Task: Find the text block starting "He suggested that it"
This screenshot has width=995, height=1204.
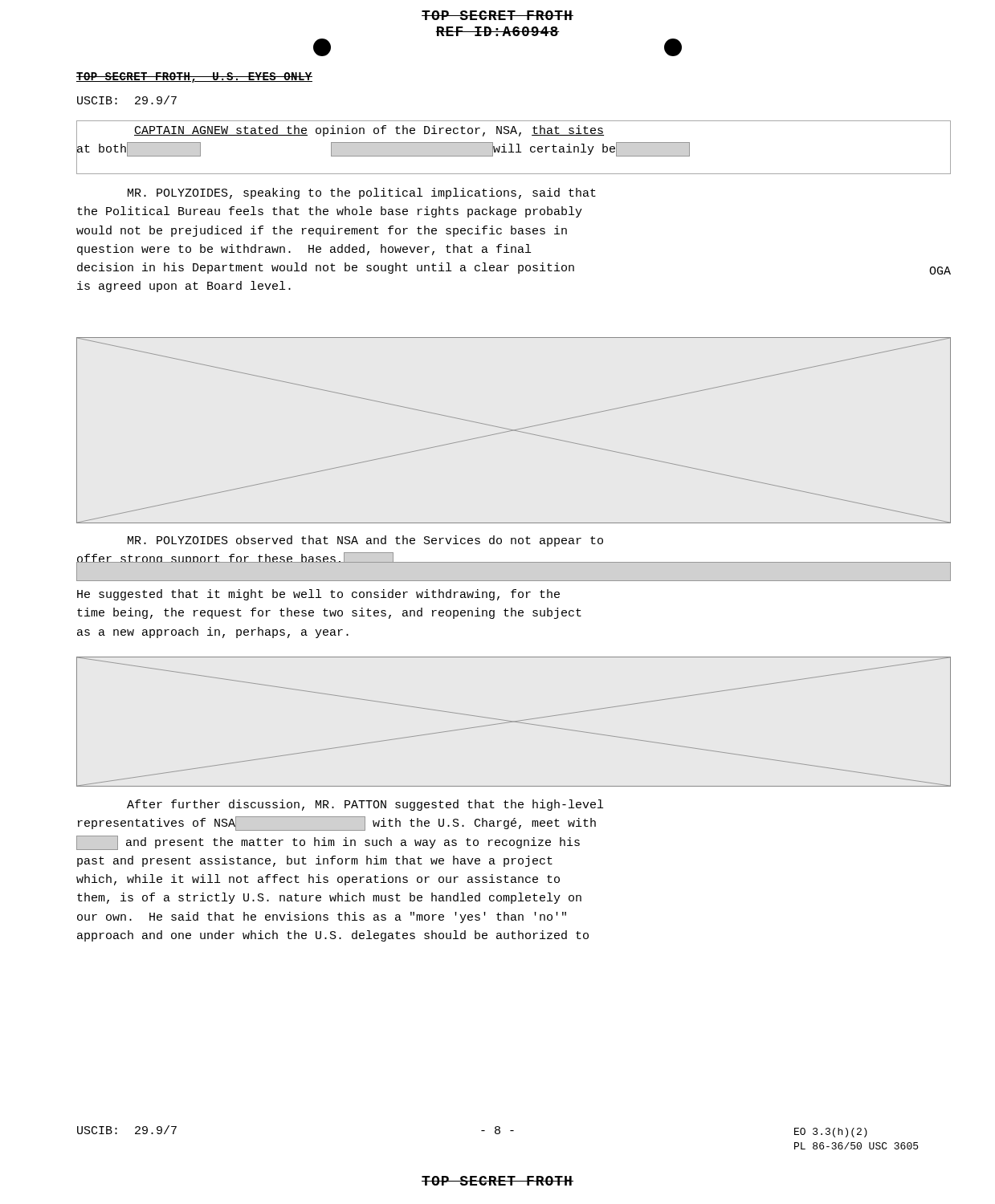Action: (329, 614)
